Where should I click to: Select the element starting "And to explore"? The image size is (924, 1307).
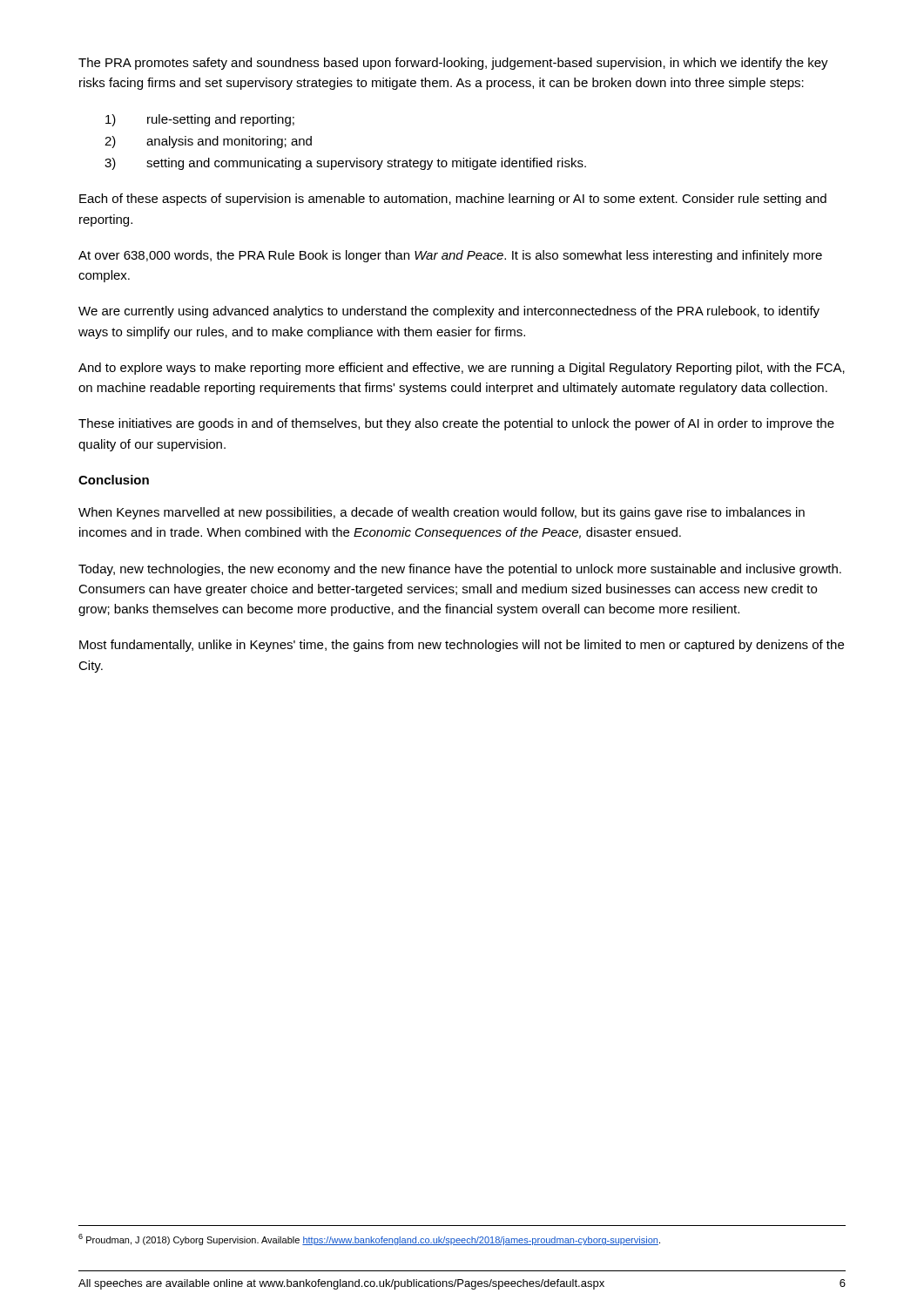click(462, 377)
